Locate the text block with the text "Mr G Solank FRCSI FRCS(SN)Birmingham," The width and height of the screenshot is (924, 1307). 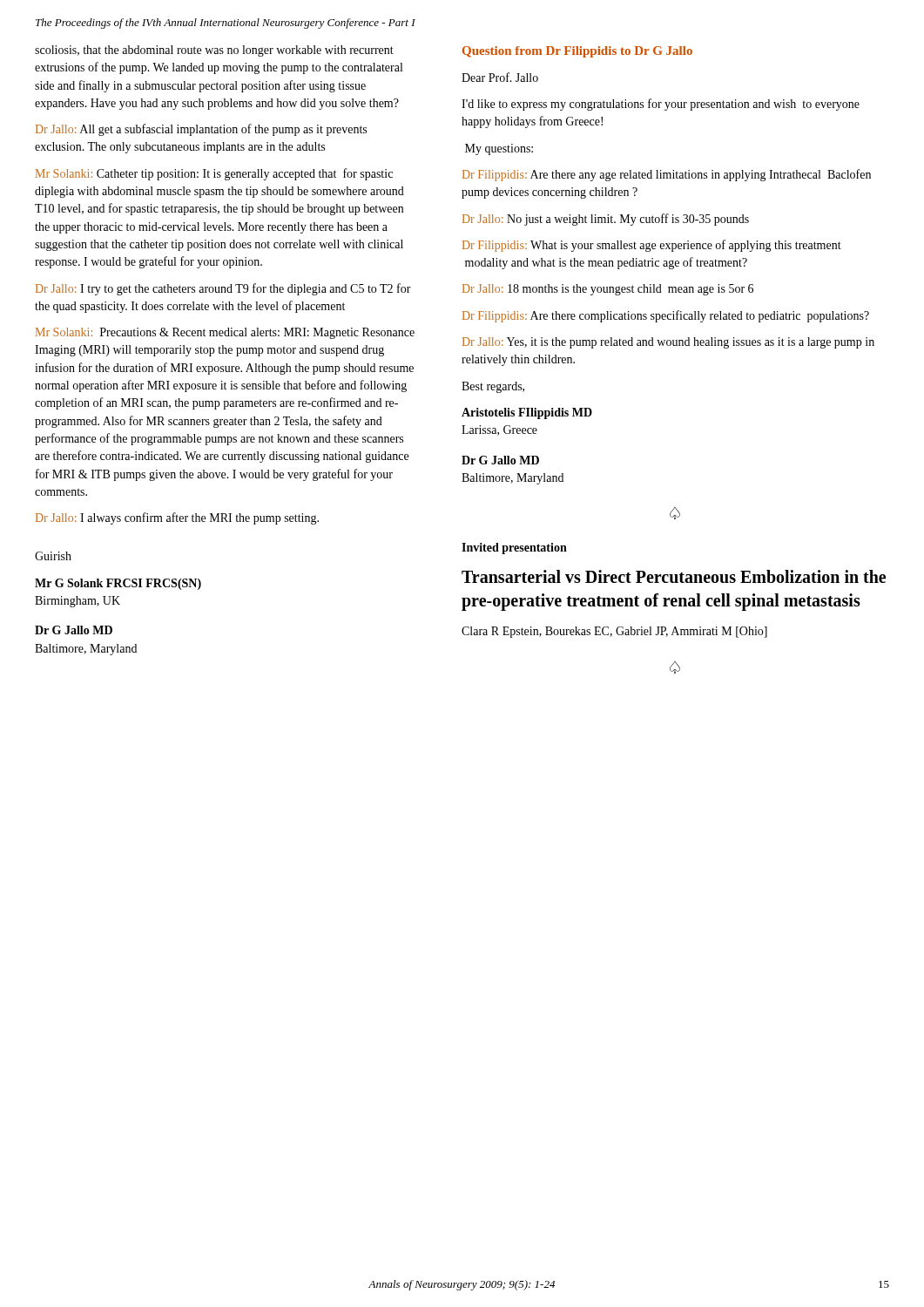tap(118, 584)
